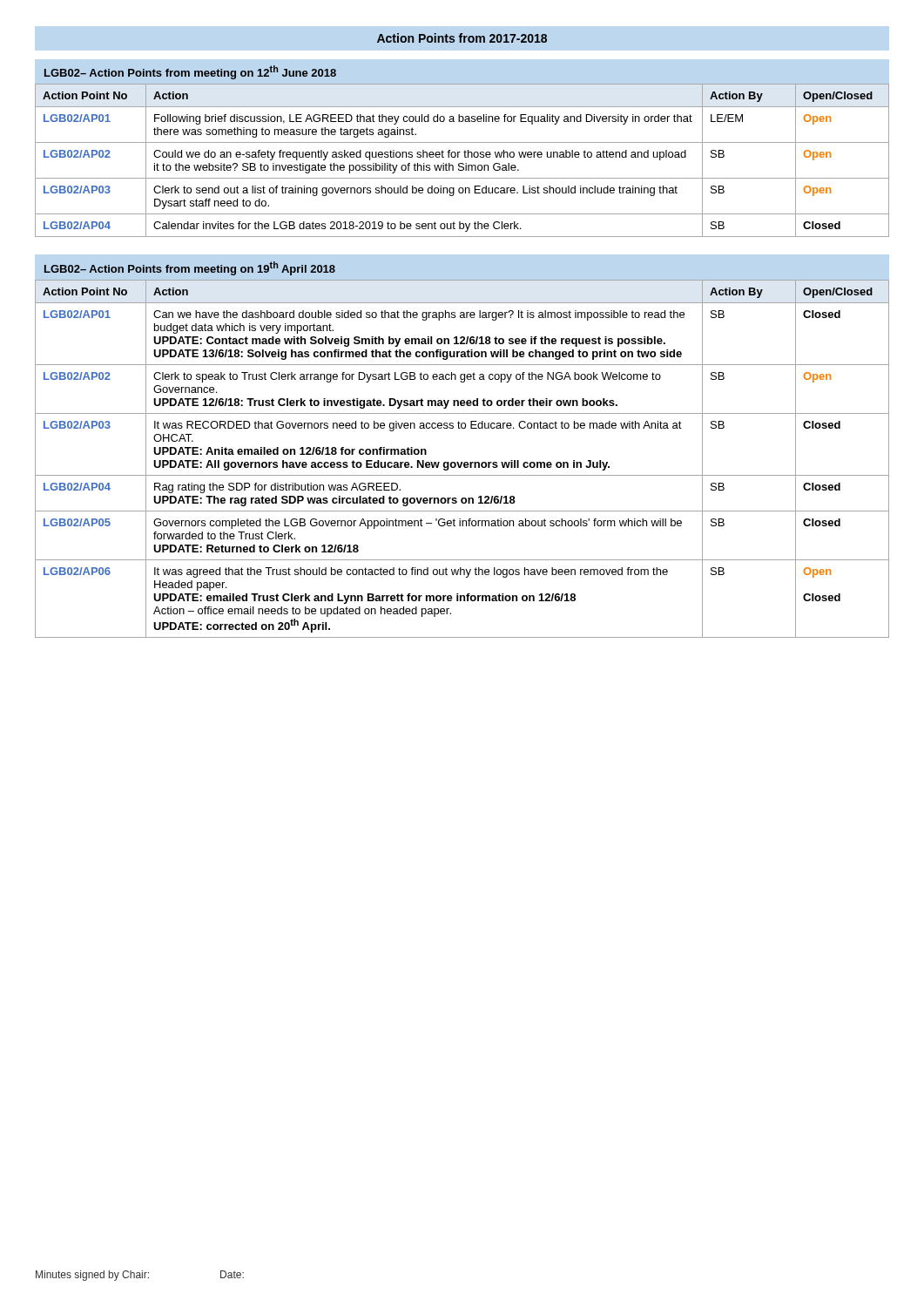Screen dimensions: 1307x924
Task: Locate the table with the text "Calendar invites for"
Action: tap(462, 161)
